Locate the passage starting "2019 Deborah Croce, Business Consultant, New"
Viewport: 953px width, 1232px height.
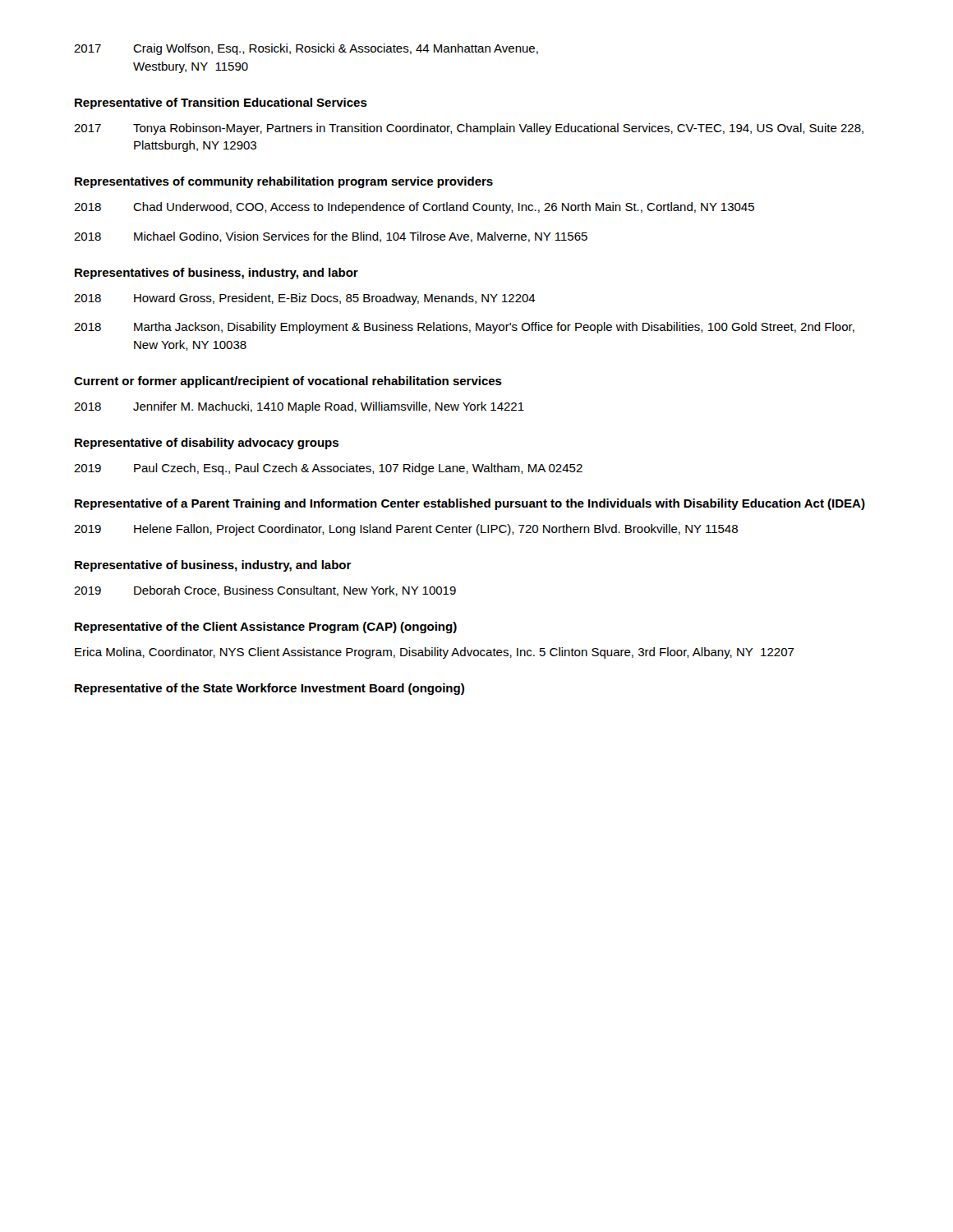265,591
